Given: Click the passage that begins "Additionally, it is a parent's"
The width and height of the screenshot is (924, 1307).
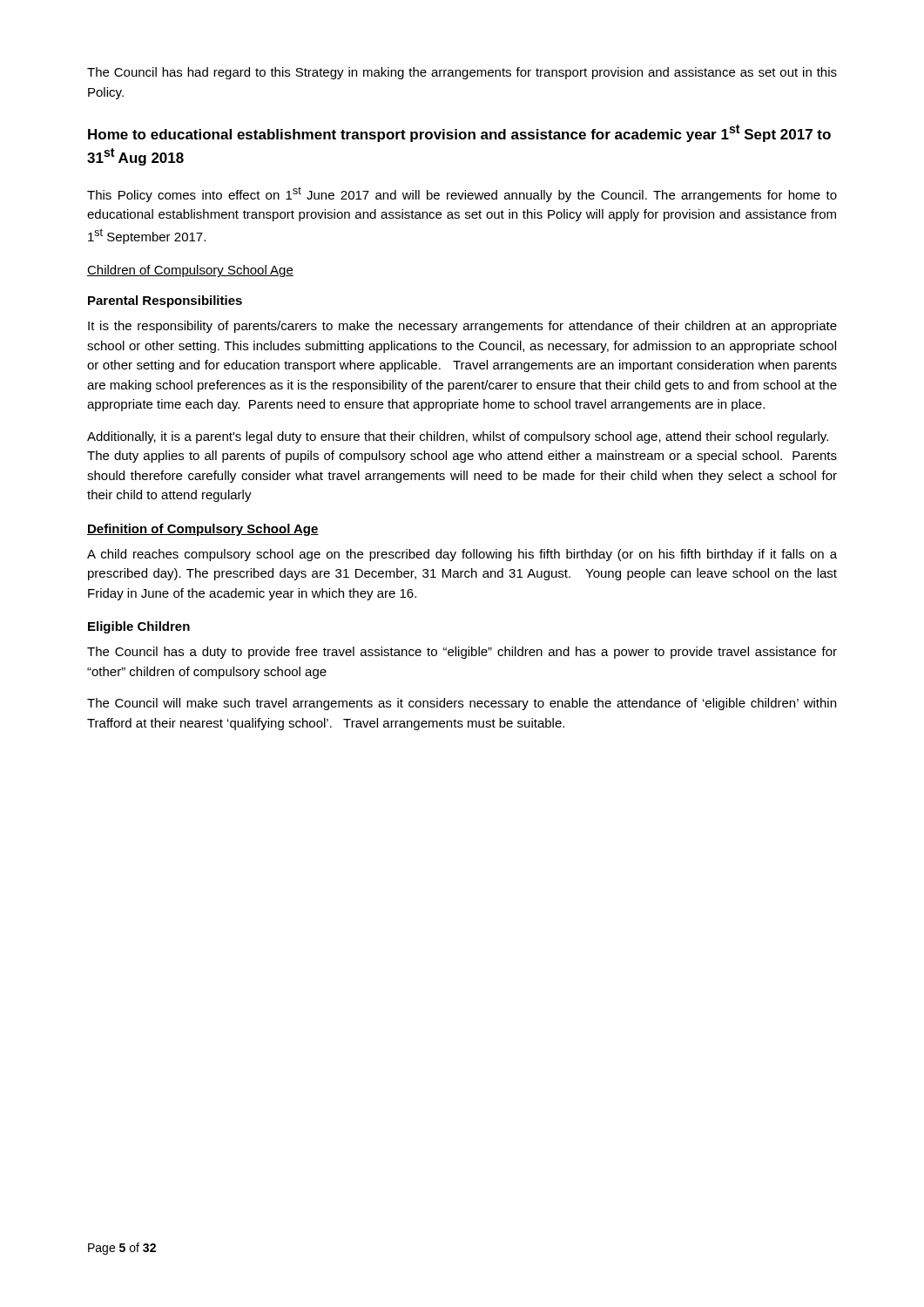Looking at the screenshot, I should (x=462, y=465).
